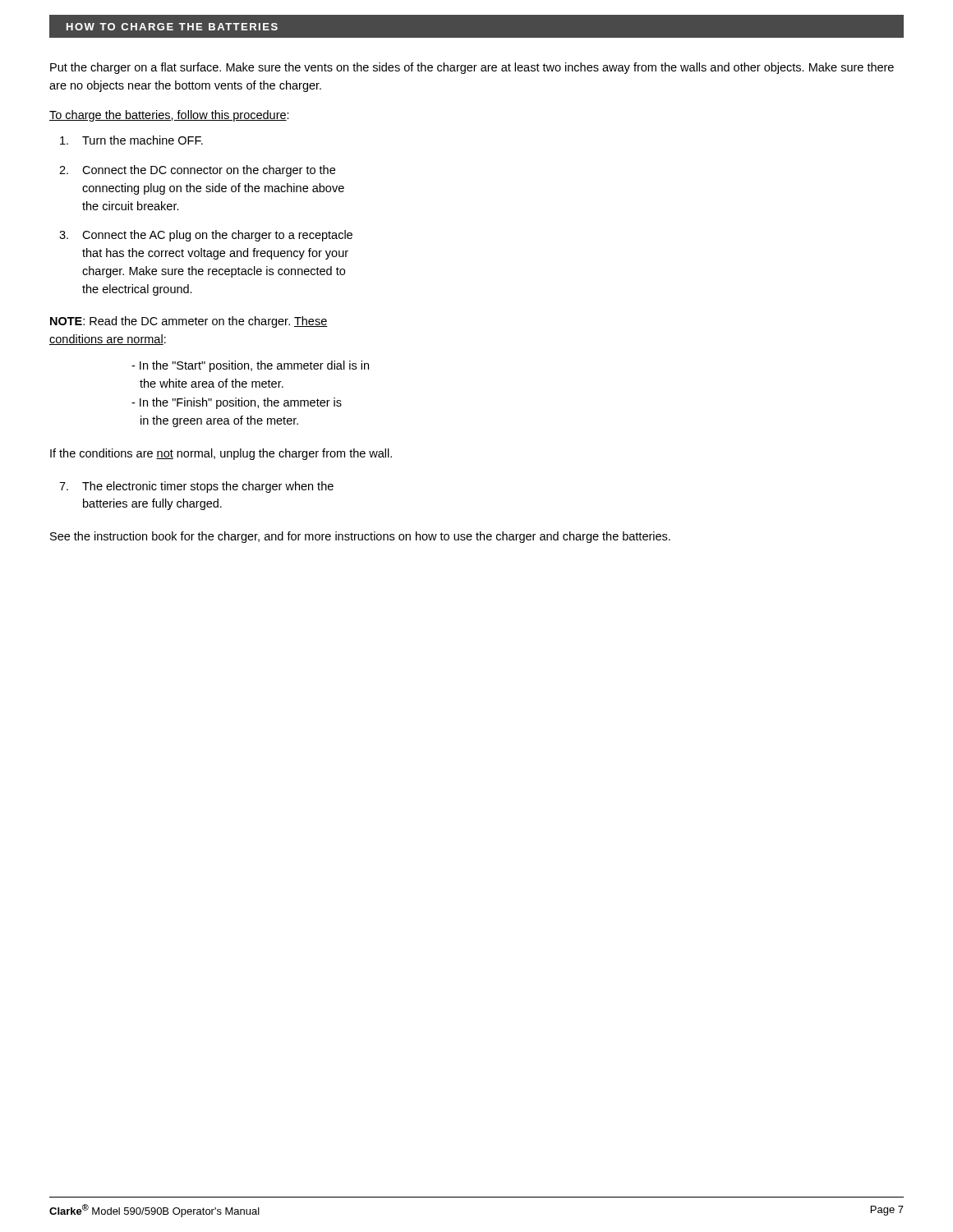Point to the region starting "2. Connect the DC"
953x1232 pixels.
(x=202, y=187)
